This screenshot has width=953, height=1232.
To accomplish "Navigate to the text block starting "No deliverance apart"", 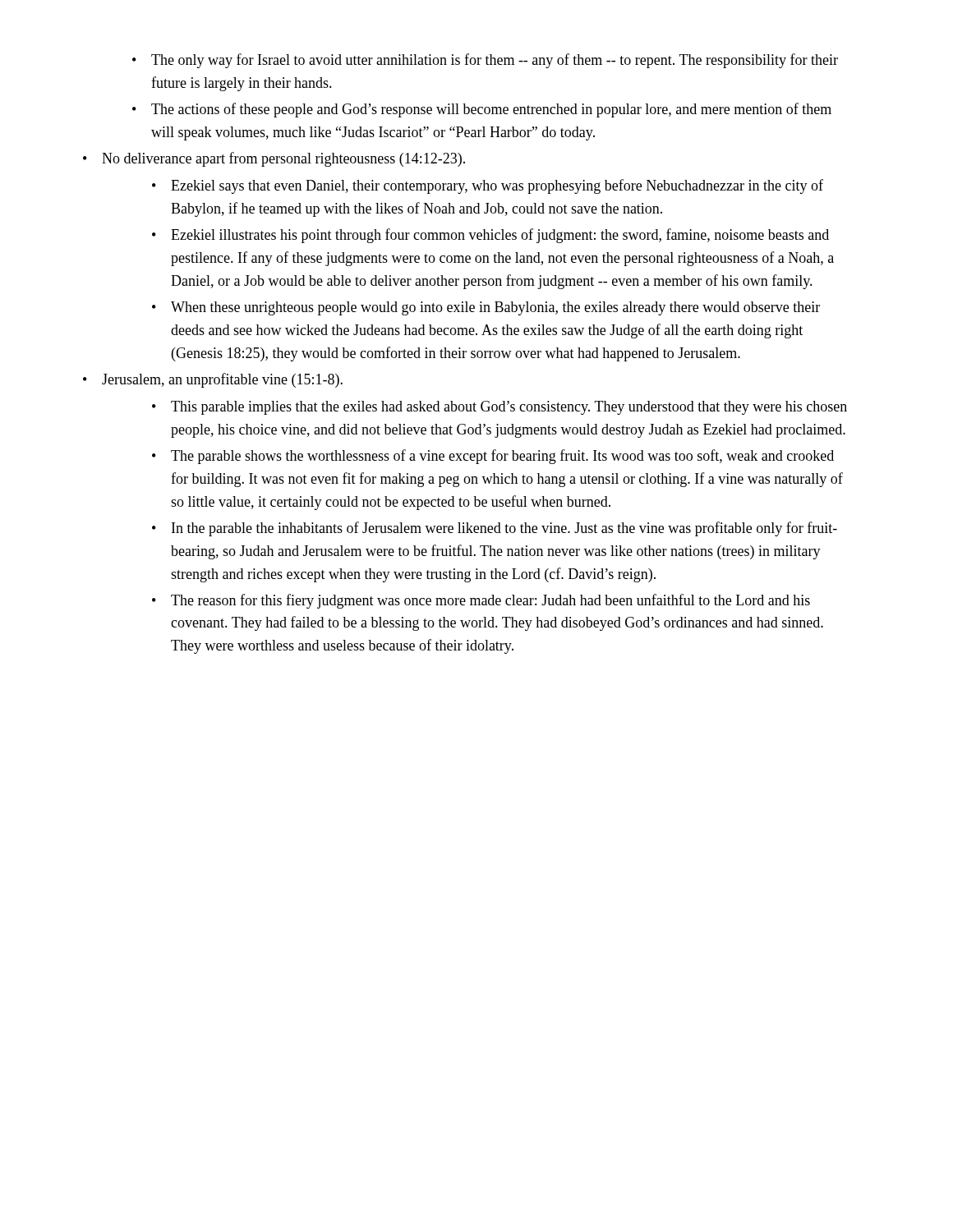I will click(478, 258).
